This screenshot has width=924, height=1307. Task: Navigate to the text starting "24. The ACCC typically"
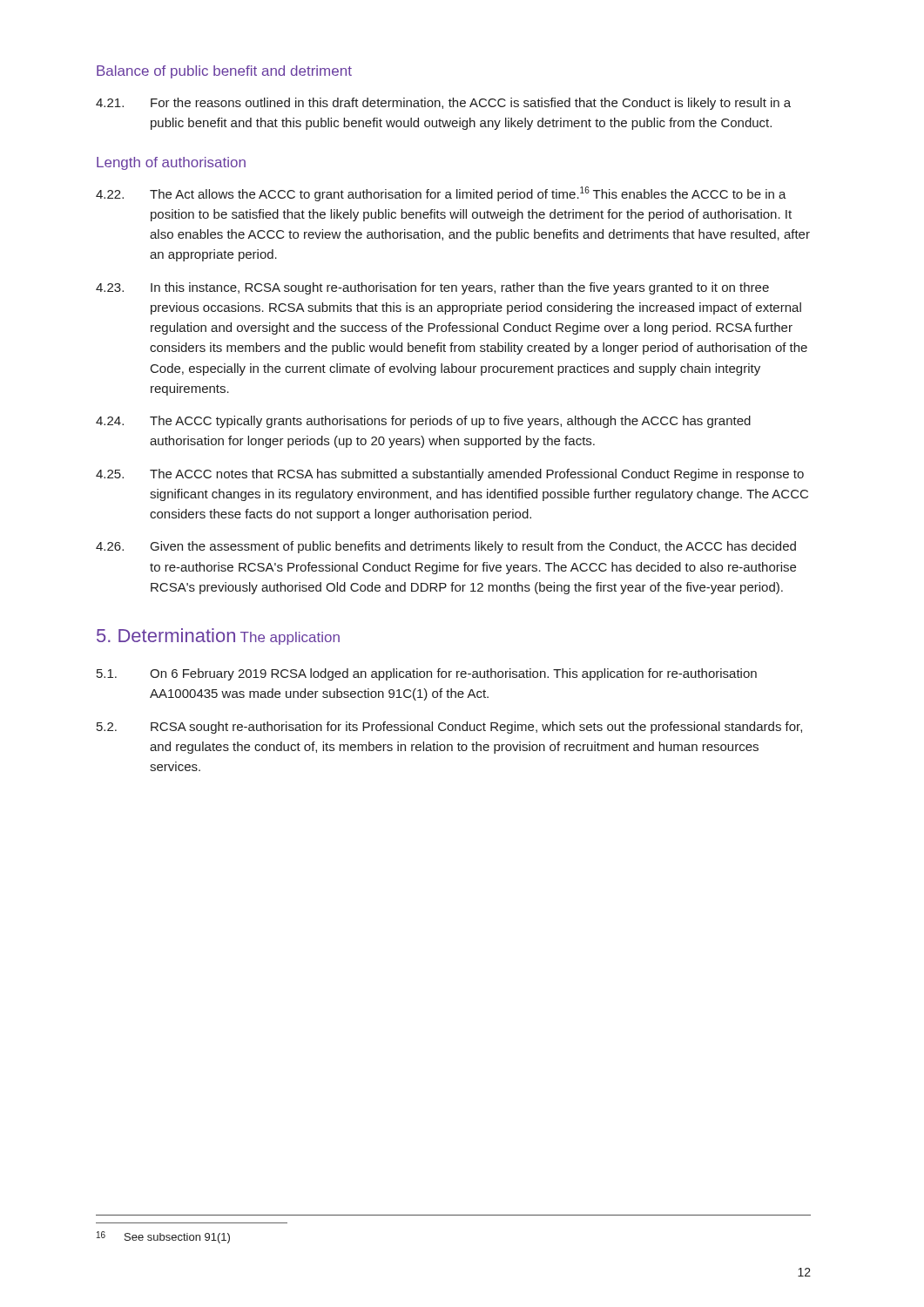(x=453, y=431)
